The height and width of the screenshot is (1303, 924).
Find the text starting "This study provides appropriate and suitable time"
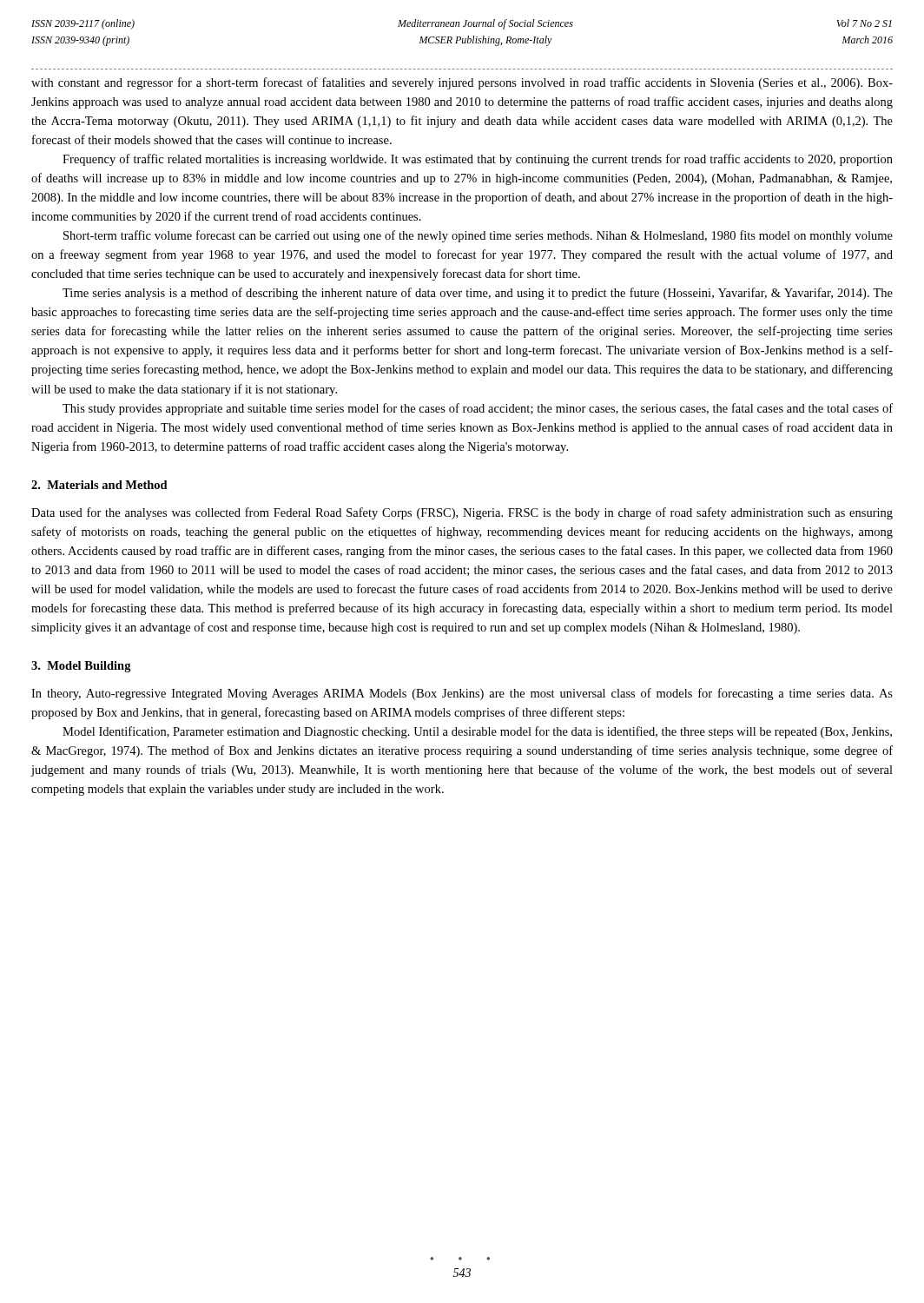[x=462, y=427]
